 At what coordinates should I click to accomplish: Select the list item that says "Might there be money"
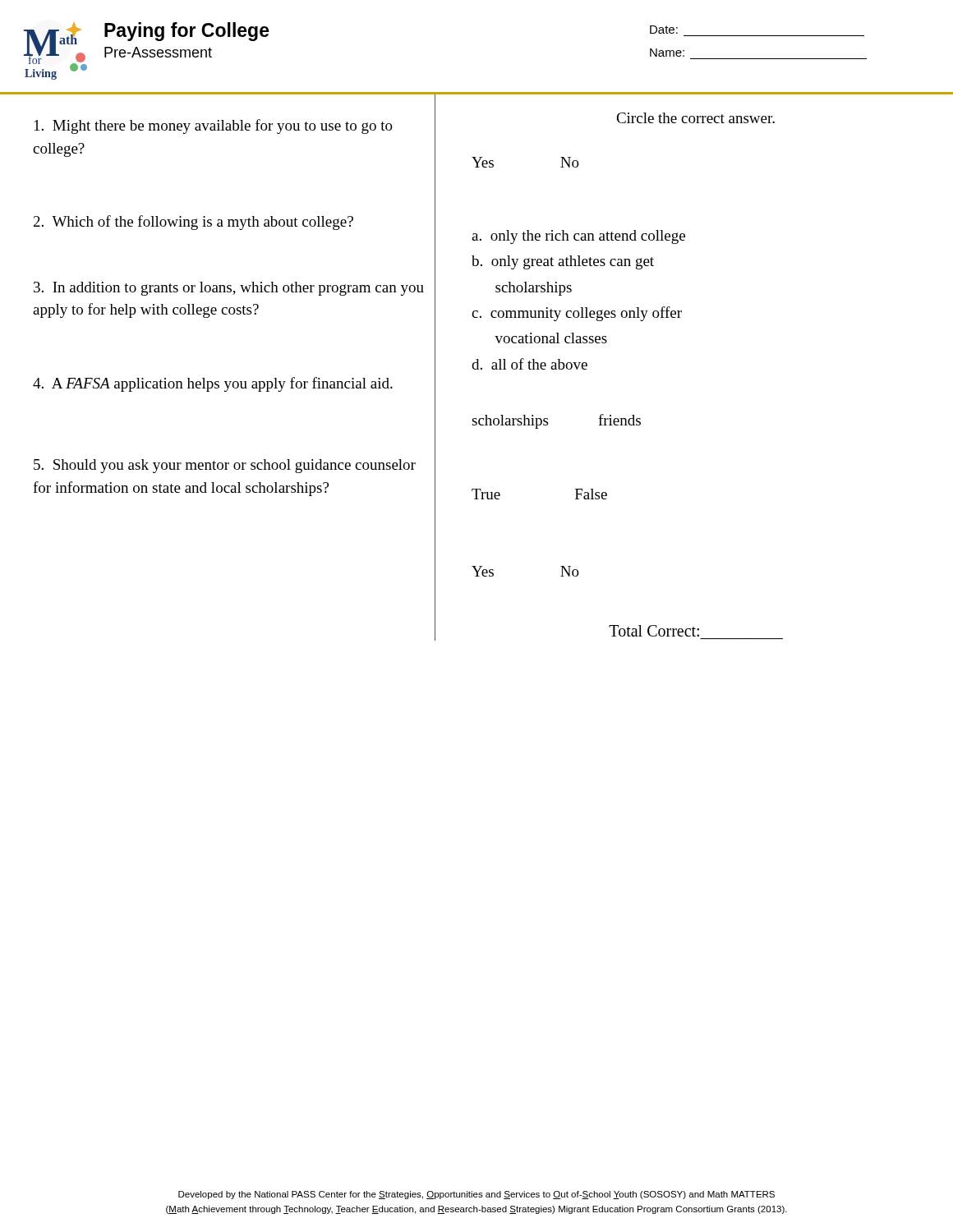click(x=213, y=137)
